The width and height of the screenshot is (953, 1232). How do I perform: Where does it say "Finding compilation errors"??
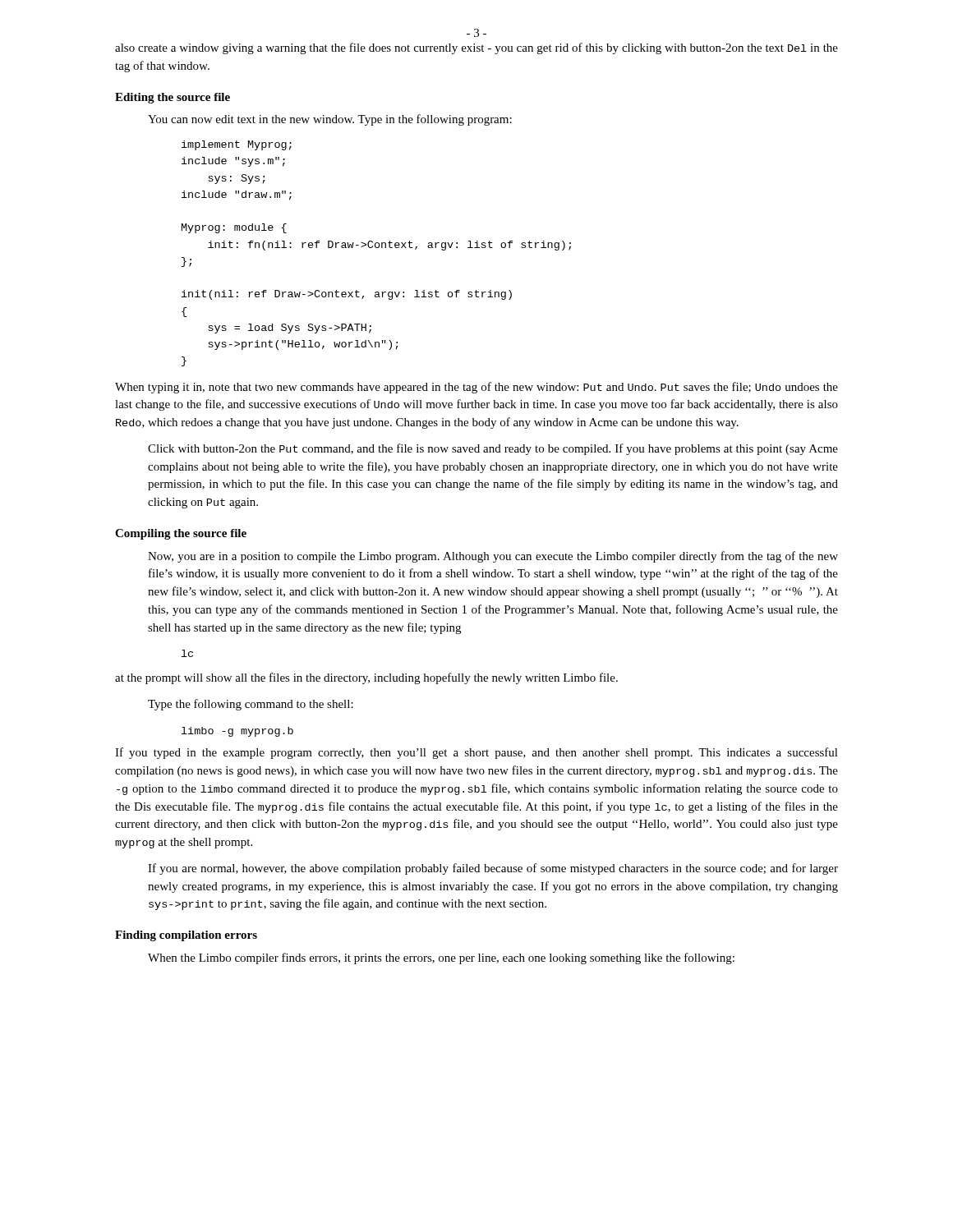186,935
